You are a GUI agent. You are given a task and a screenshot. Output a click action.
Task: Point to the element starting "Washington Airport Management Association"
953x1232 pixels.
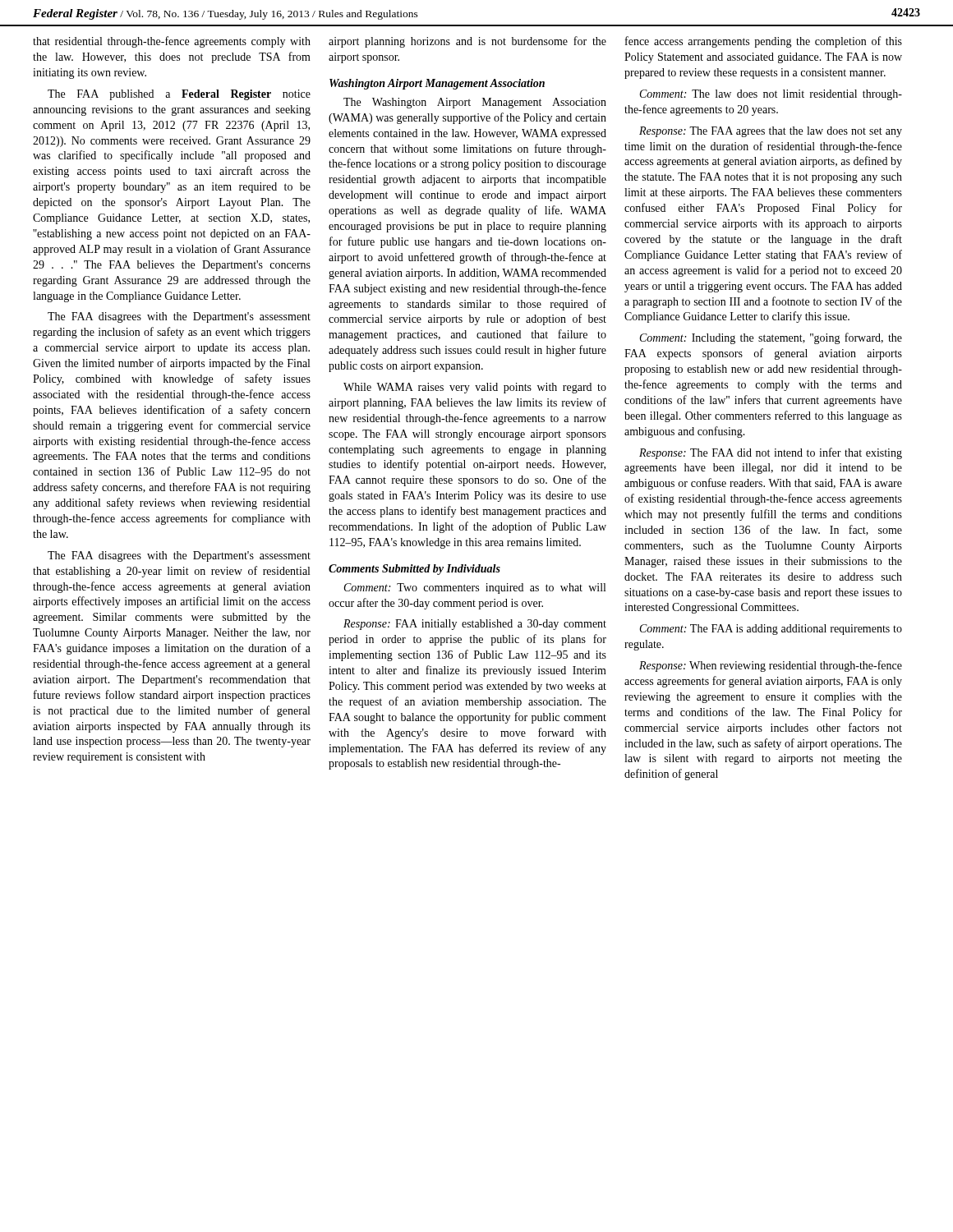[437, 84]
